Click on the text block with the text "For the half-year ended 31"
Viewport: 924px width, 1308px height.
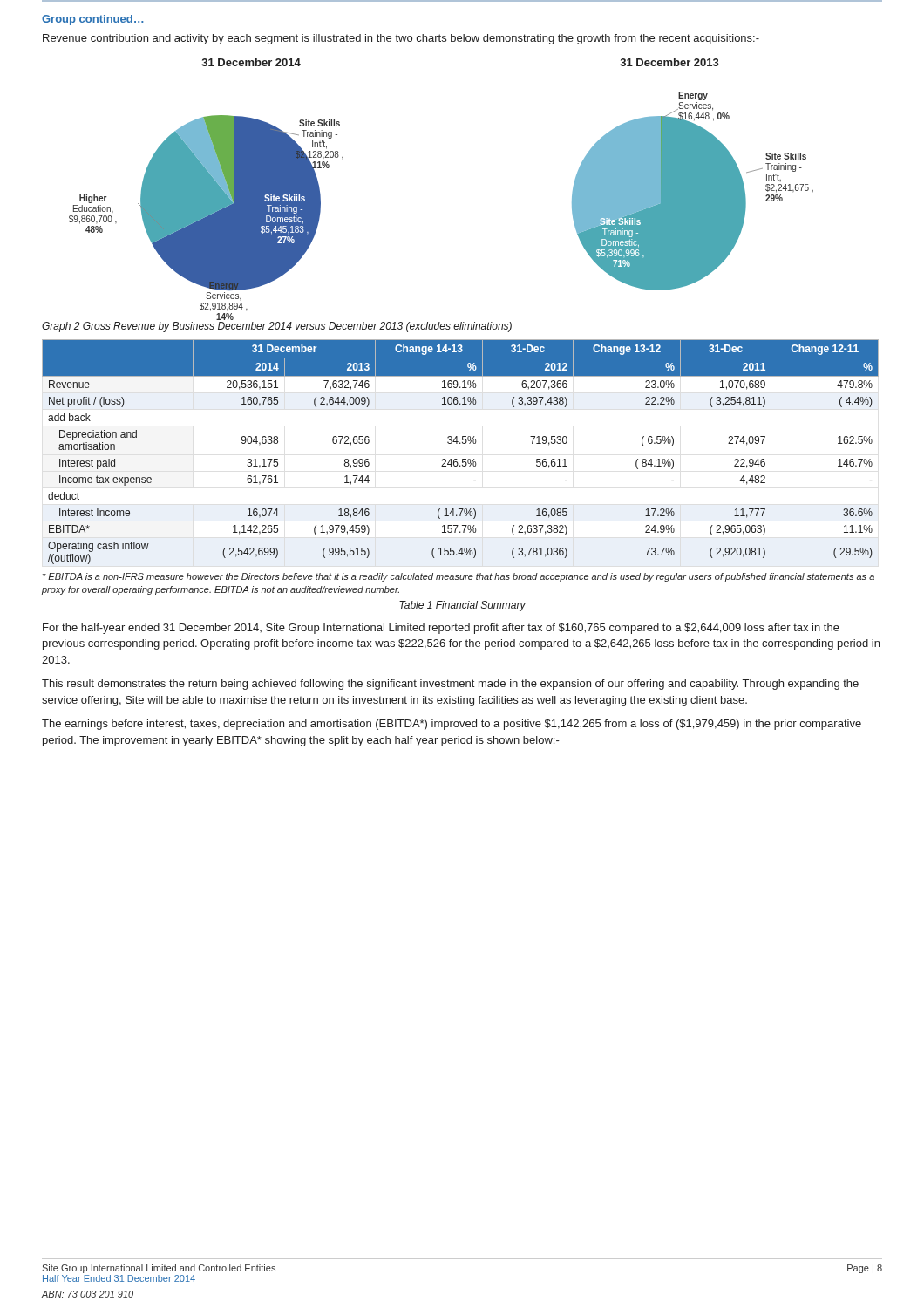pyautogui.click(x=461, y=643)
